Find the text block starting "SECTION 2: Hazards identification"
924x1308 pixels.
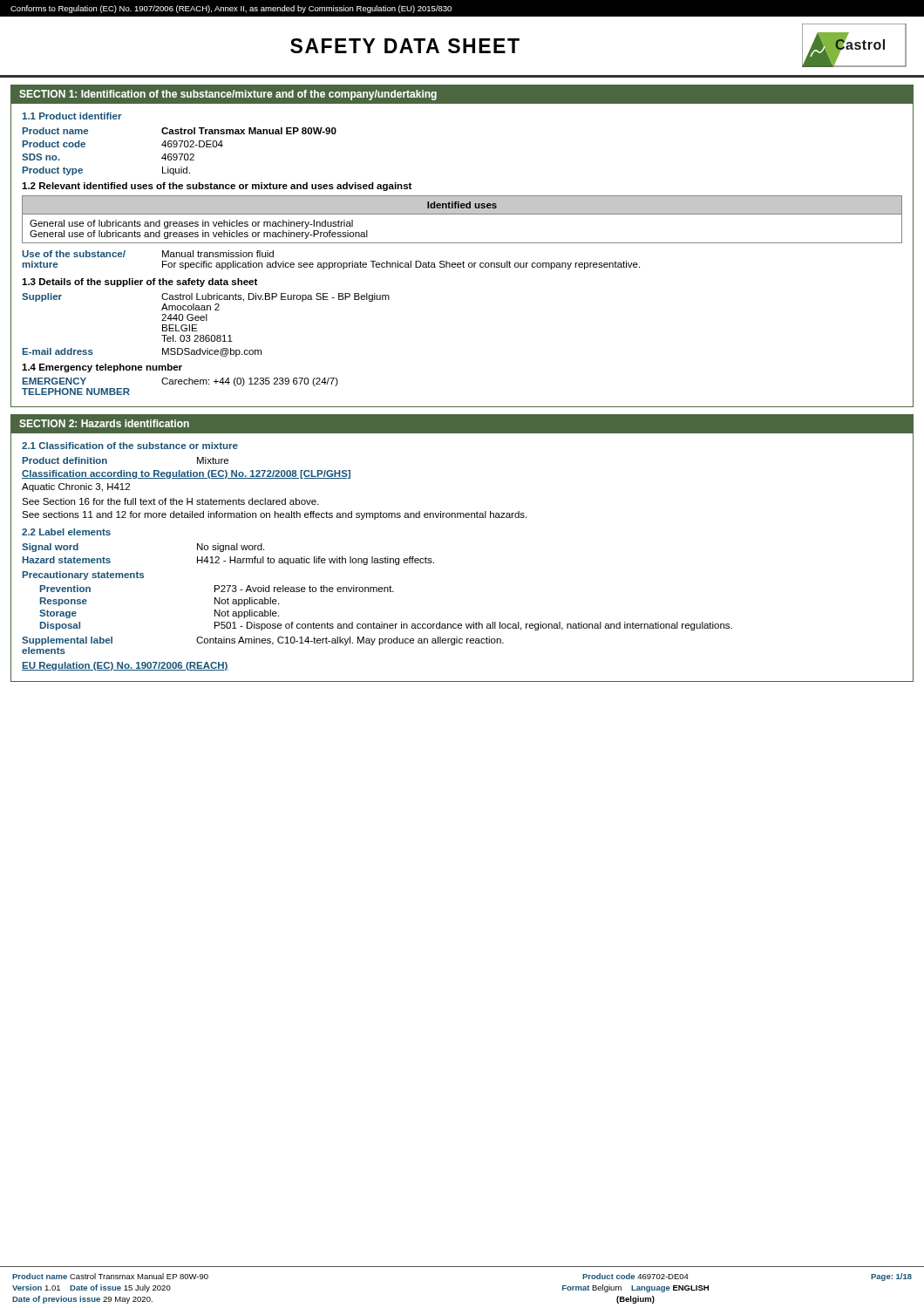coord(104,424)
